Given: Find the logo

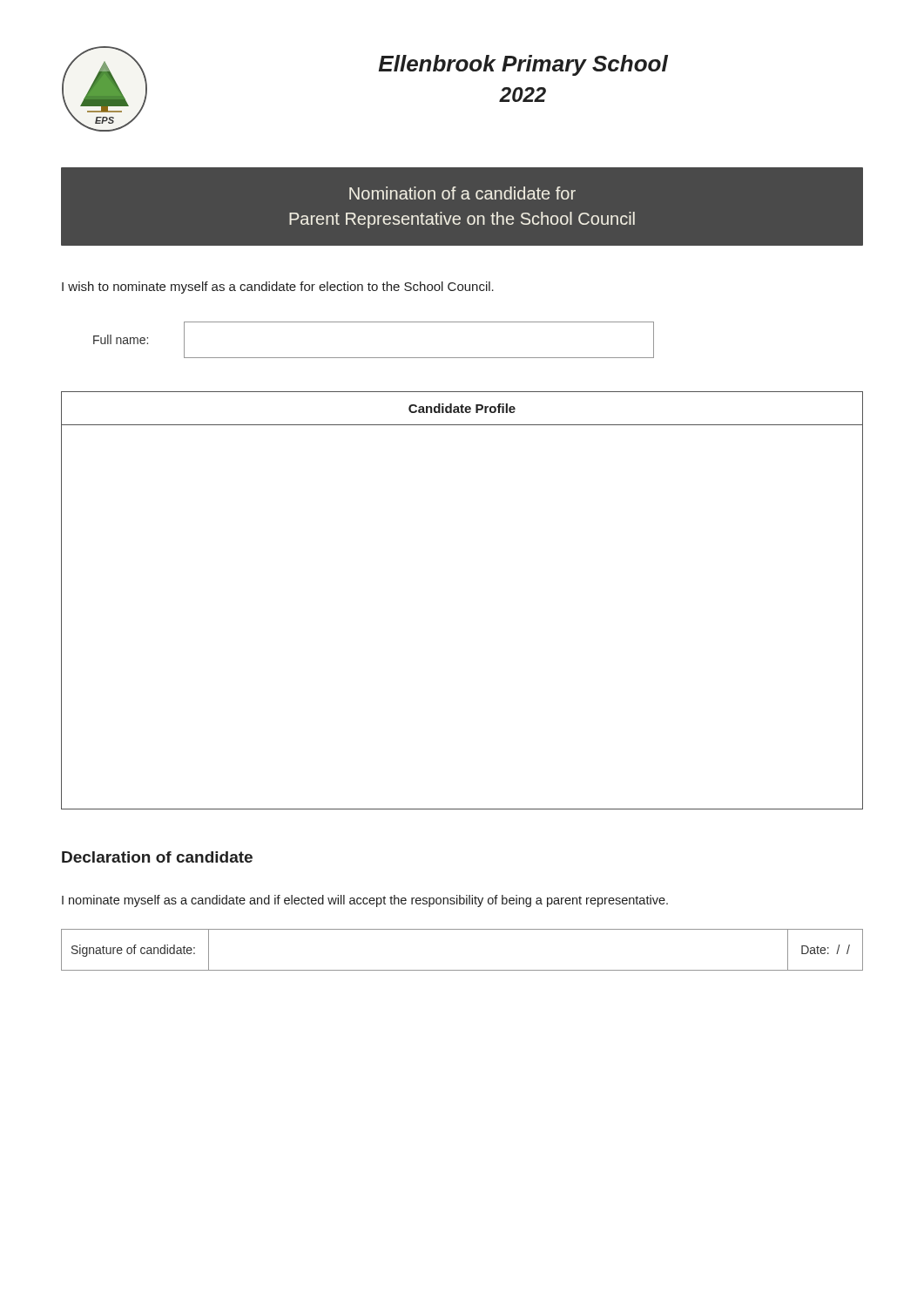Looking at the screenshot, I should pyautogui.click(x=109, y=91).
